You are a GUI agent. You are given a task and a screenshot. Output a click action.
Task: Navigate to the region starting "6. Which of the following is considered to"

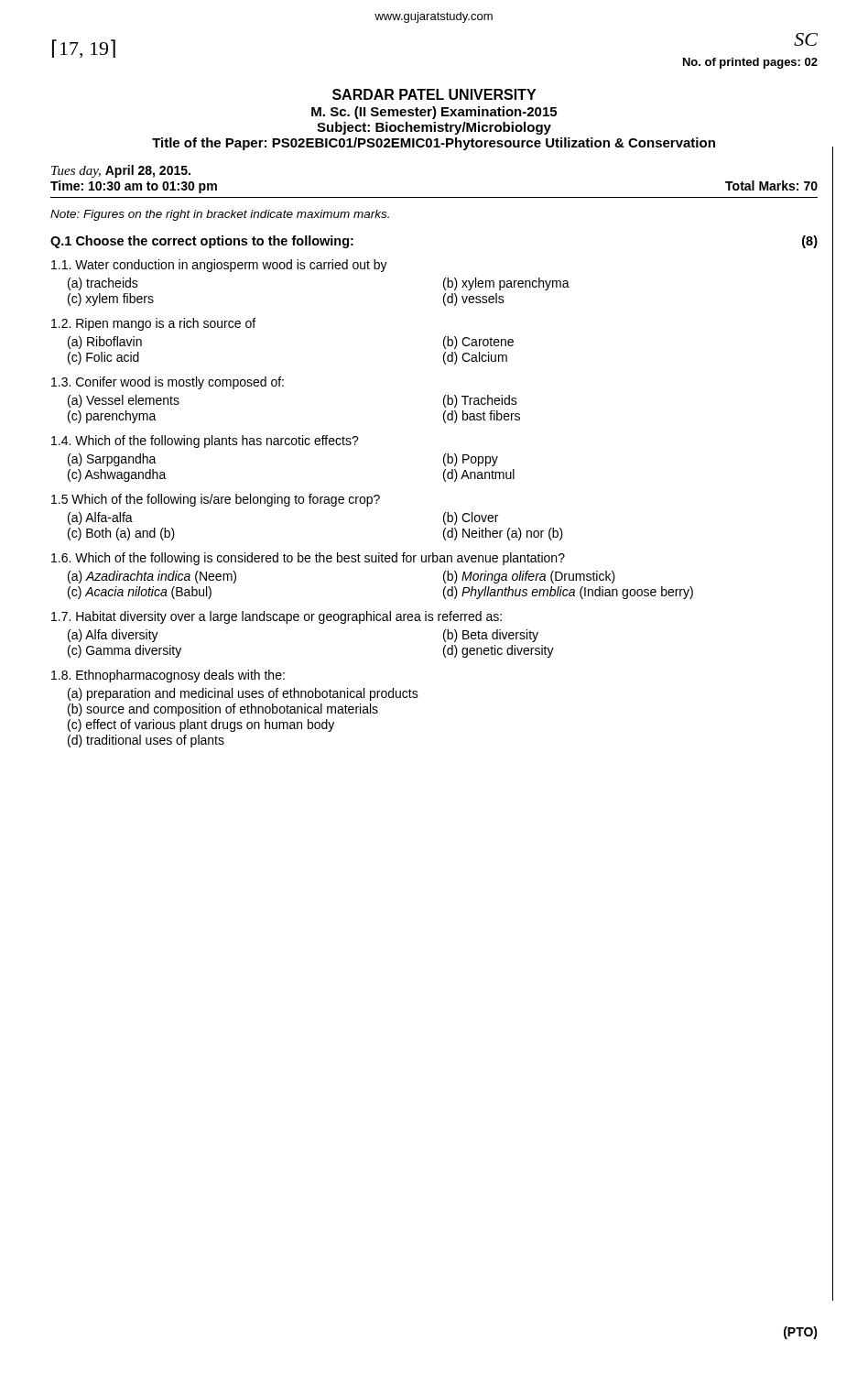tap(434, 575)
